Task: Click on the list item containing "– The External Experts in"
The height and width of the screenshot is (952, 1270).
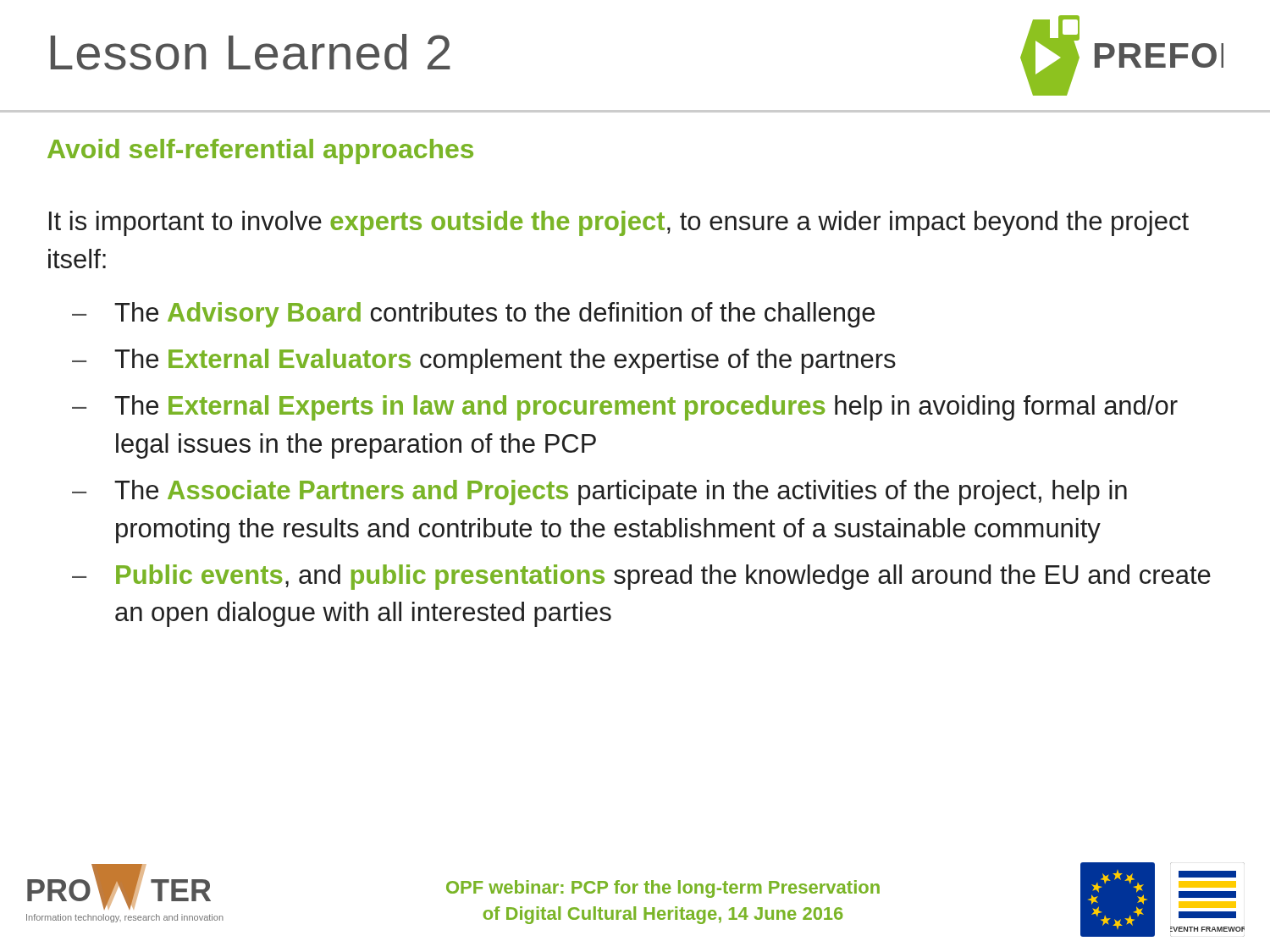Action: click(x=635, y=425)
